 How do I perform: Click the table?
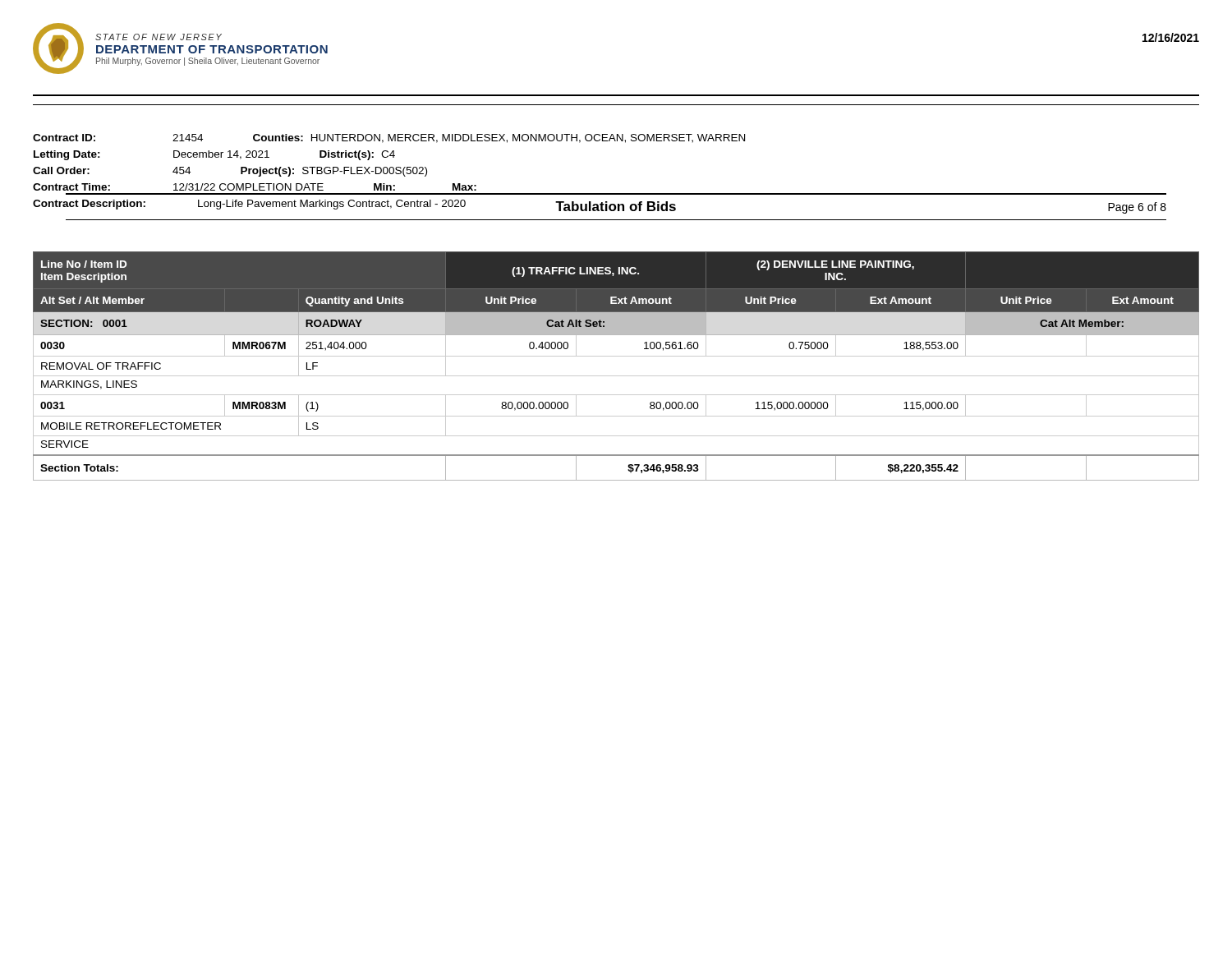point(616,366)
